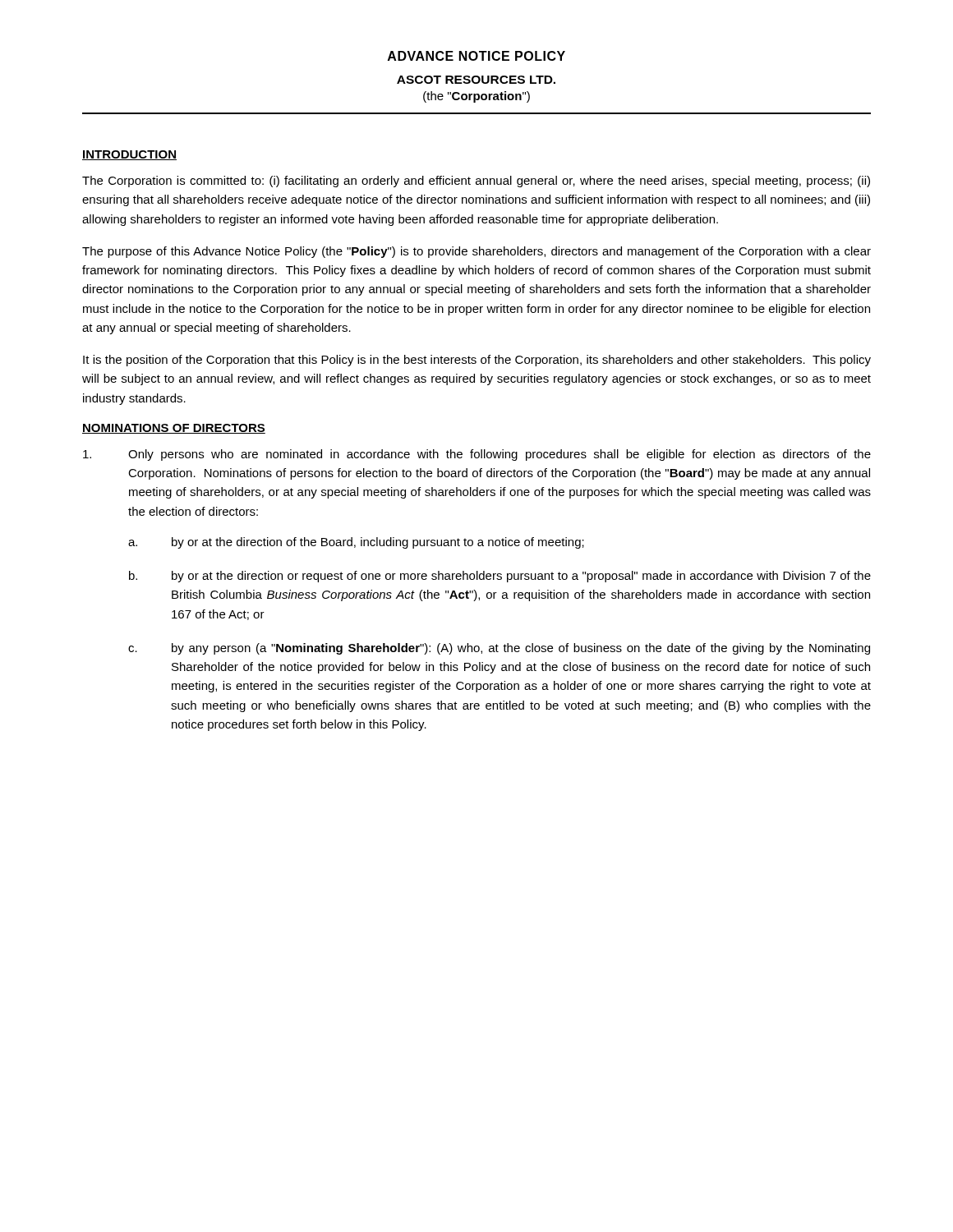This screenshot has height=1232, width=953.
Task: Click on the text block that reads "The purpose of this"
Action: coord(476,289)
